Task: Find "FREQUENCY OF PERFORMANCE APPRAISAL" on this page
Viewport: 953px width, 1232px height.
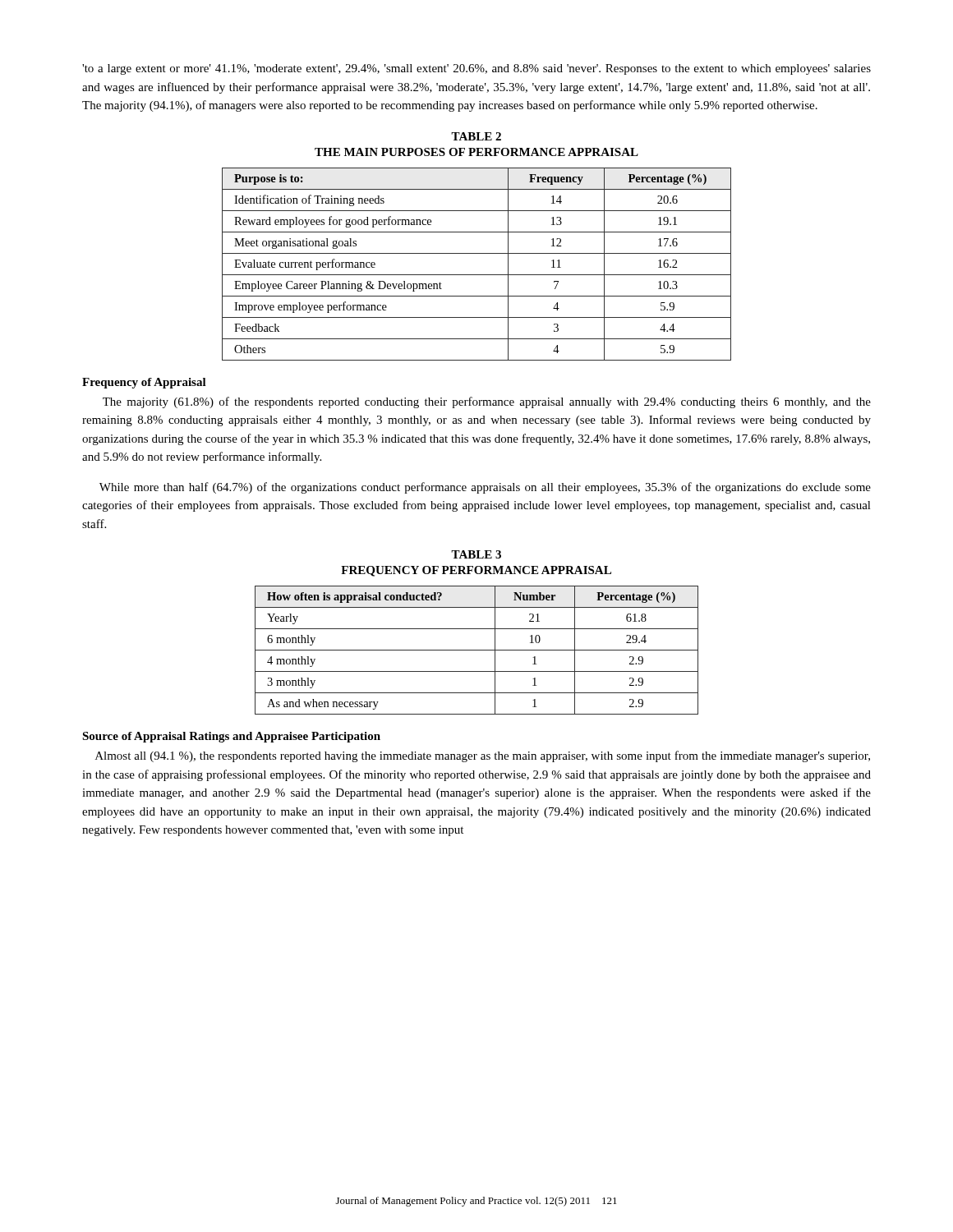Action: 476,570
